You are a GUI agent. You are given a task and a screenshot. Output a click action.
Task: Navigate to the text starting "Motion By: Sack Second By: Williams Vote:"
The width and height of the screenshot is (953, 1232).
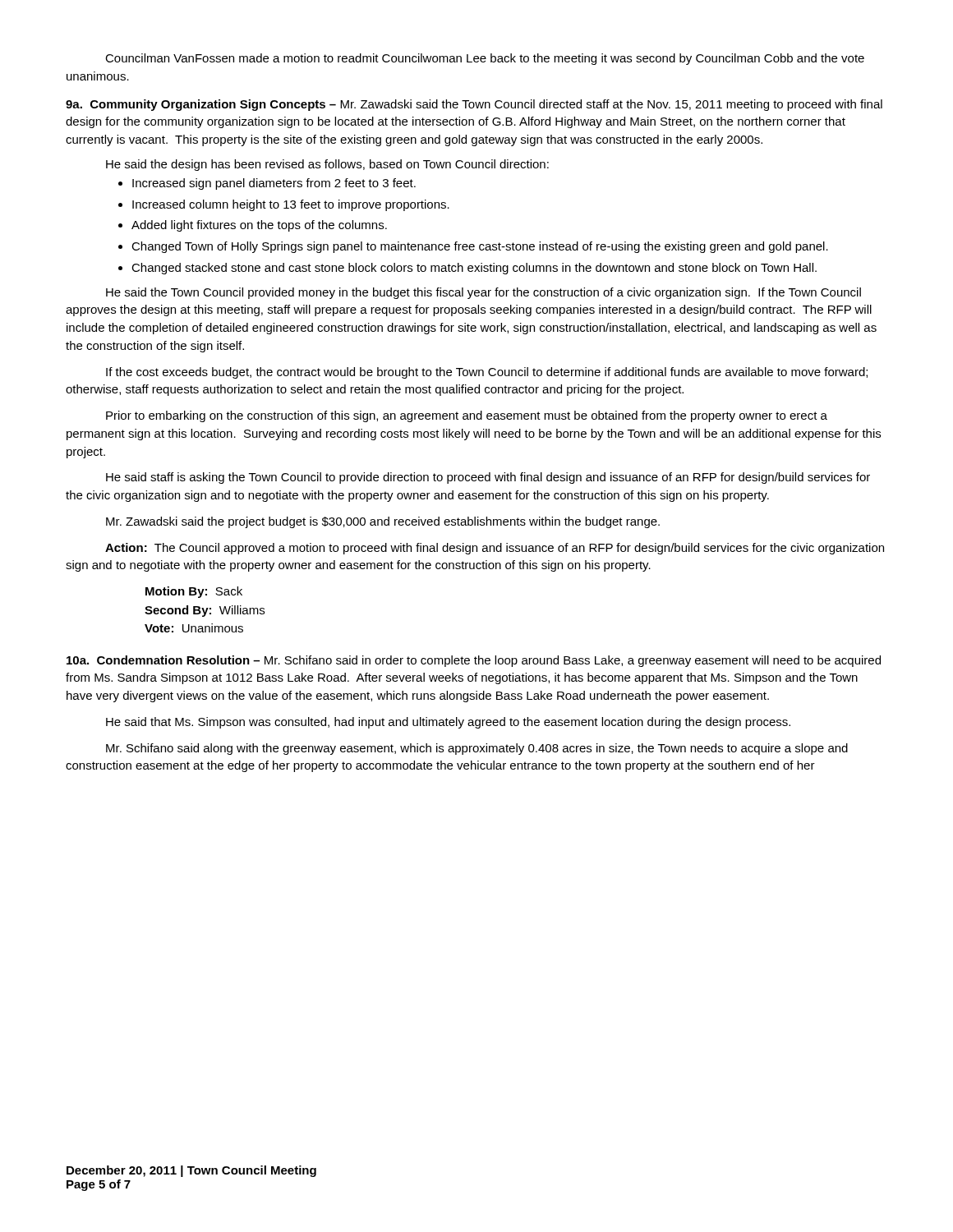[194, 592]
